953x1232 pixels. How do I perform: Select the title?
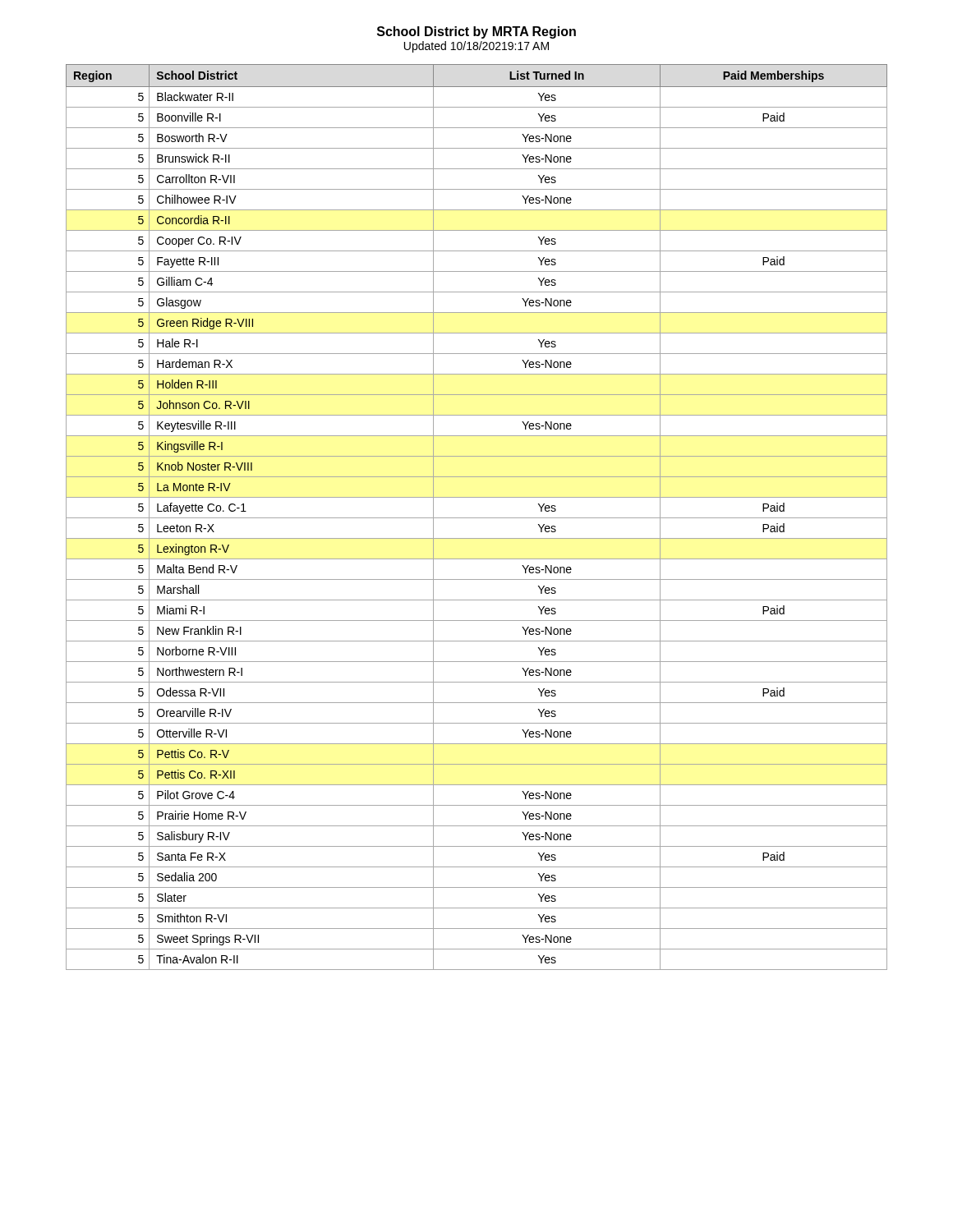pyautogui.click(x=476, y=39)
